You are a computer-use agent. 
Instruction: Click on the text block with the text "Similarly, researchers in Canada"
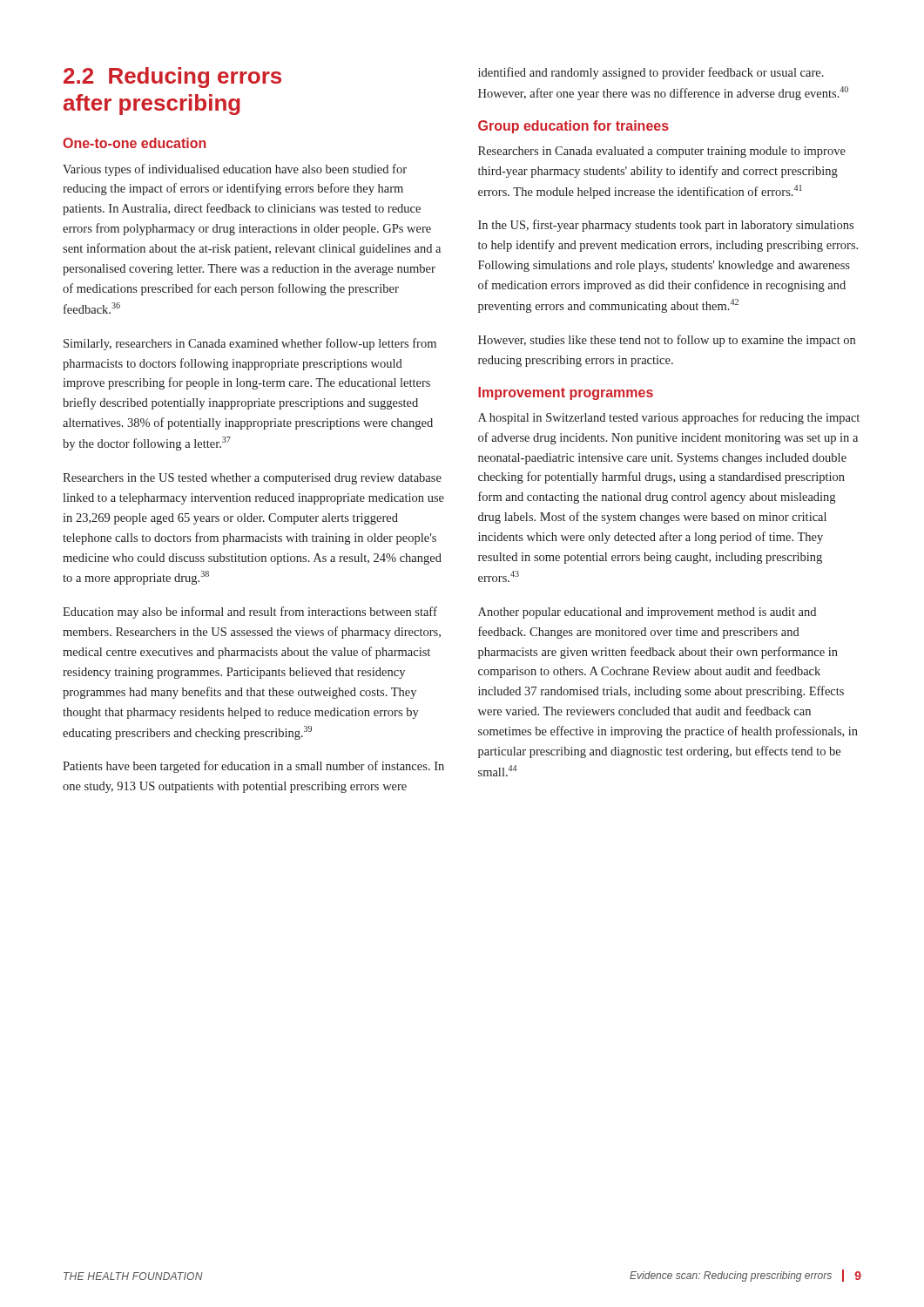click(250, 393)
